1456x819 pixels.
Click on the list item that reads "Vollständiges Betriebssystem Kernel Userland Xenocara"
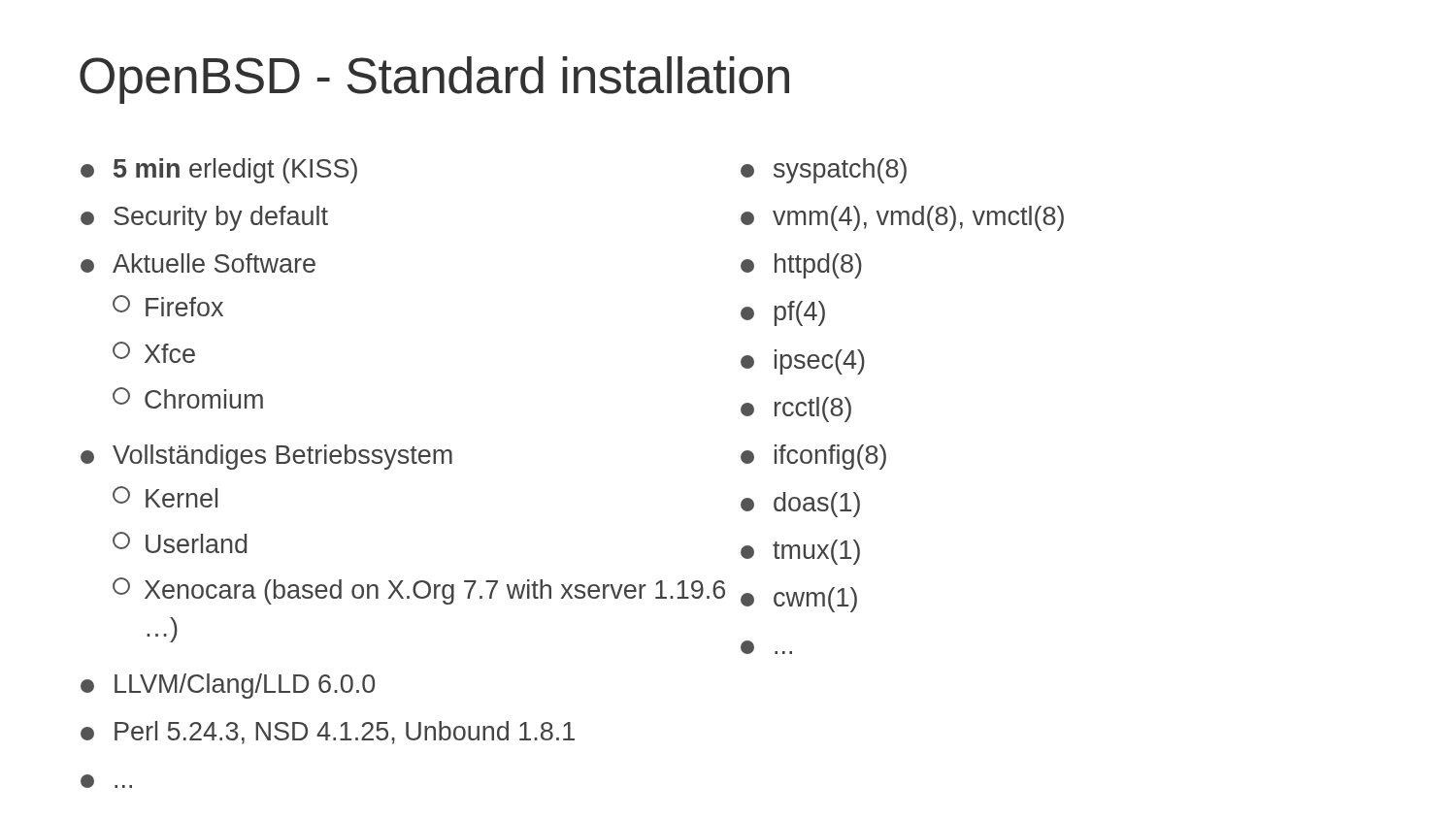click(x=266, y=457)
